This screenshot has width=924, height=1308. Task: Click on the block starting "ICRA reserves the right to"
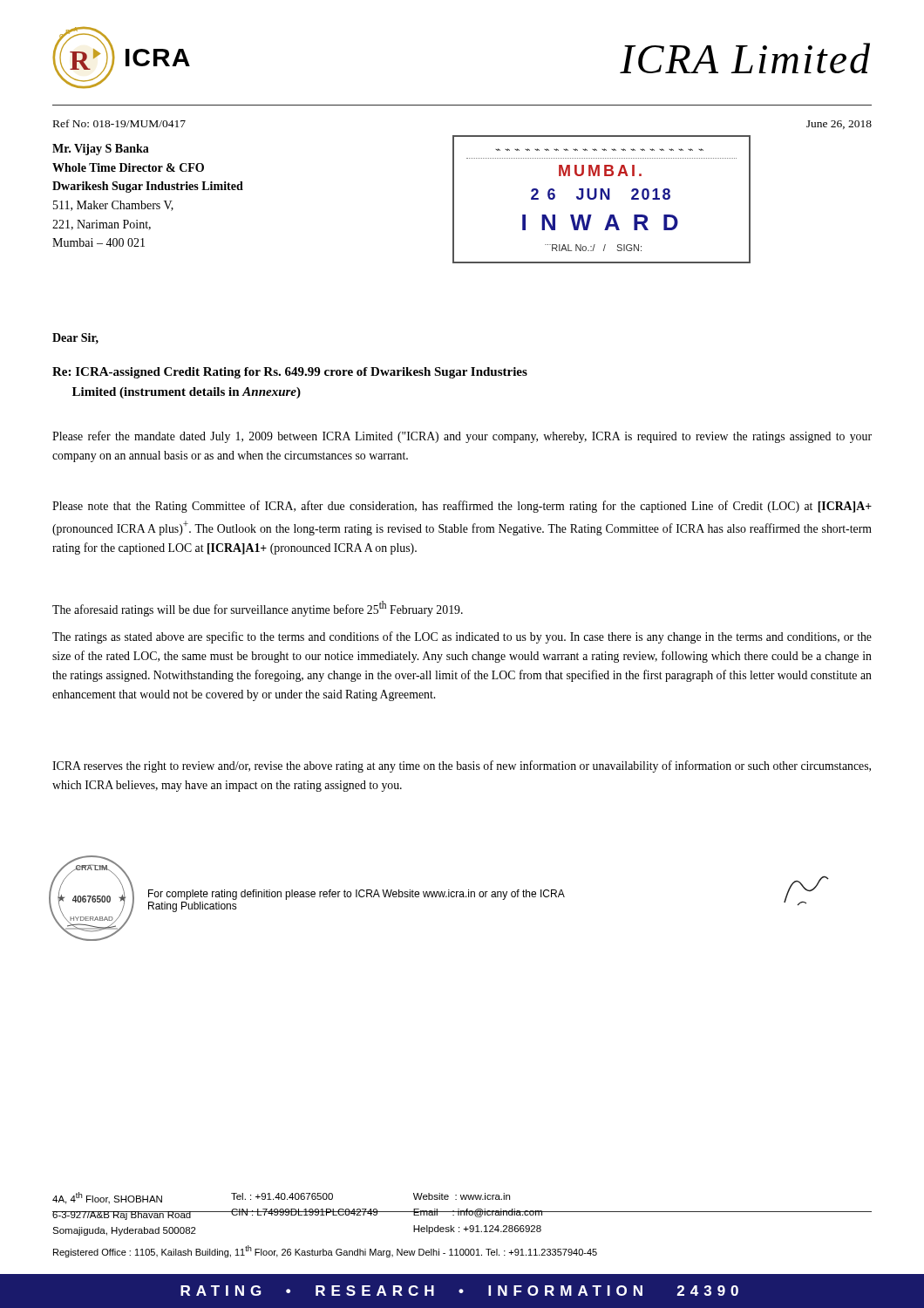point(462,776)
